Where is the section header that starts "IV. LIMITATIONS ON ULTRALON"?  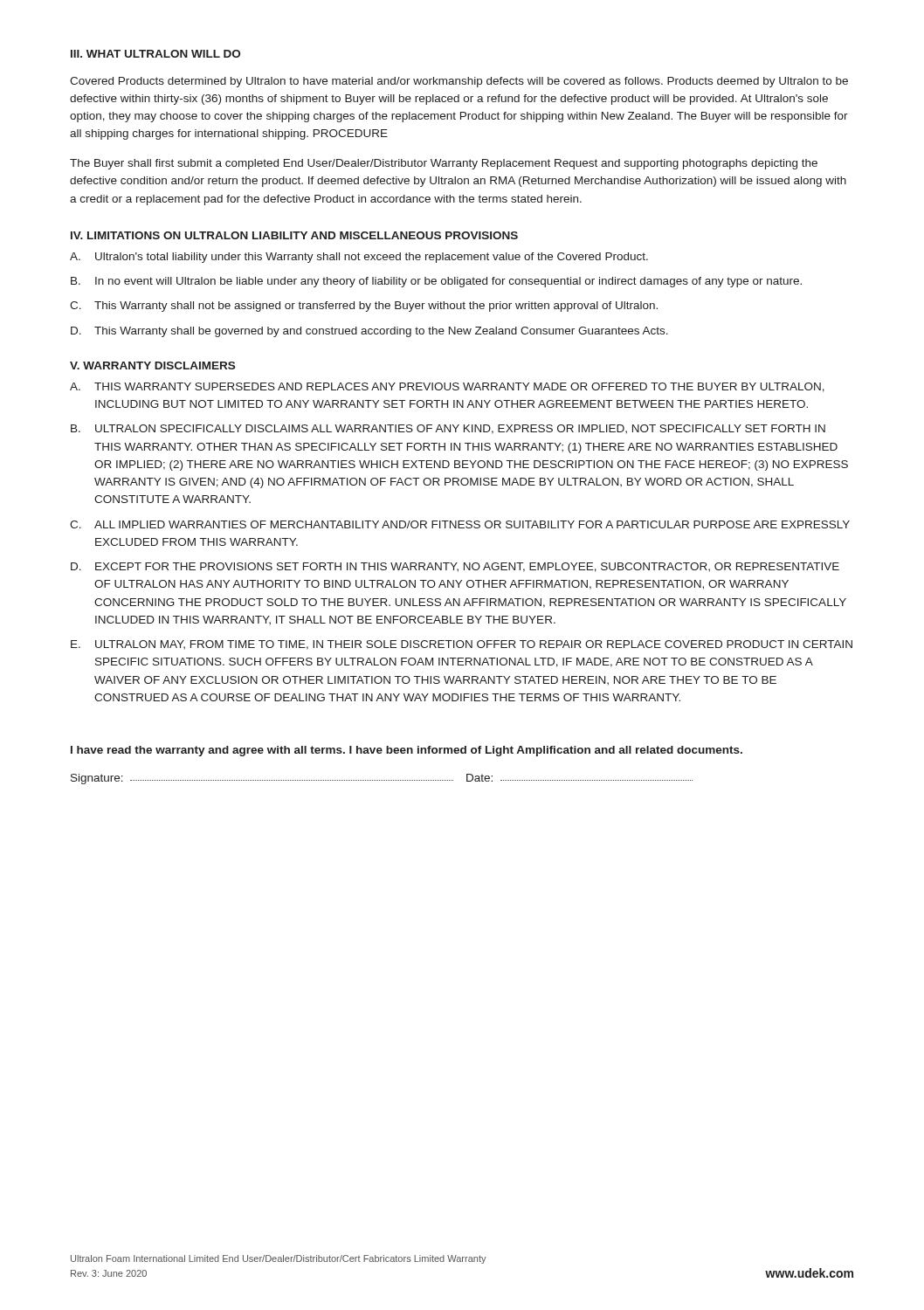[462, 235]
